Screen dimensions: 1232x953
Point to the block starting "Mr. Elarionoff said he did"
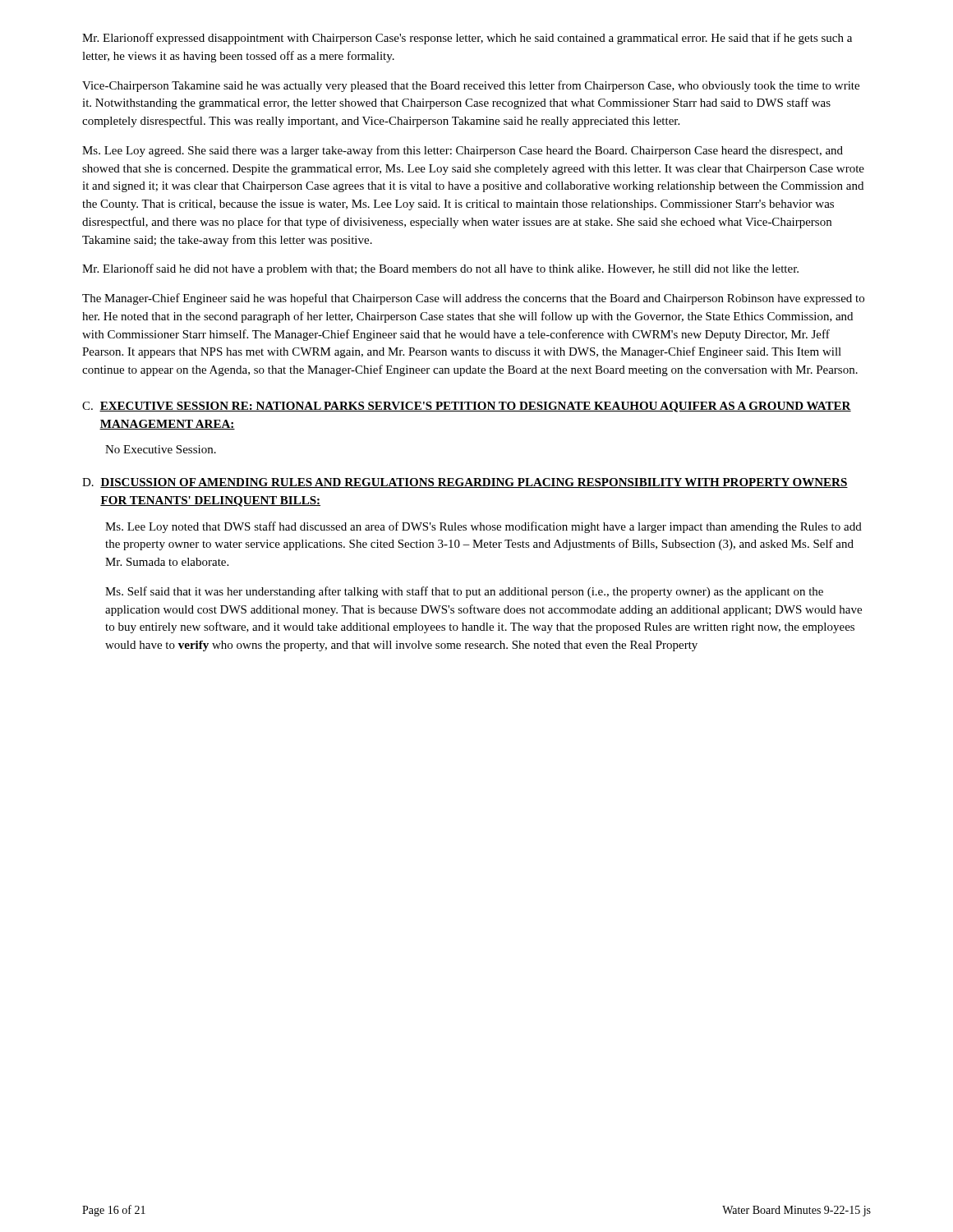pos(441,269)
